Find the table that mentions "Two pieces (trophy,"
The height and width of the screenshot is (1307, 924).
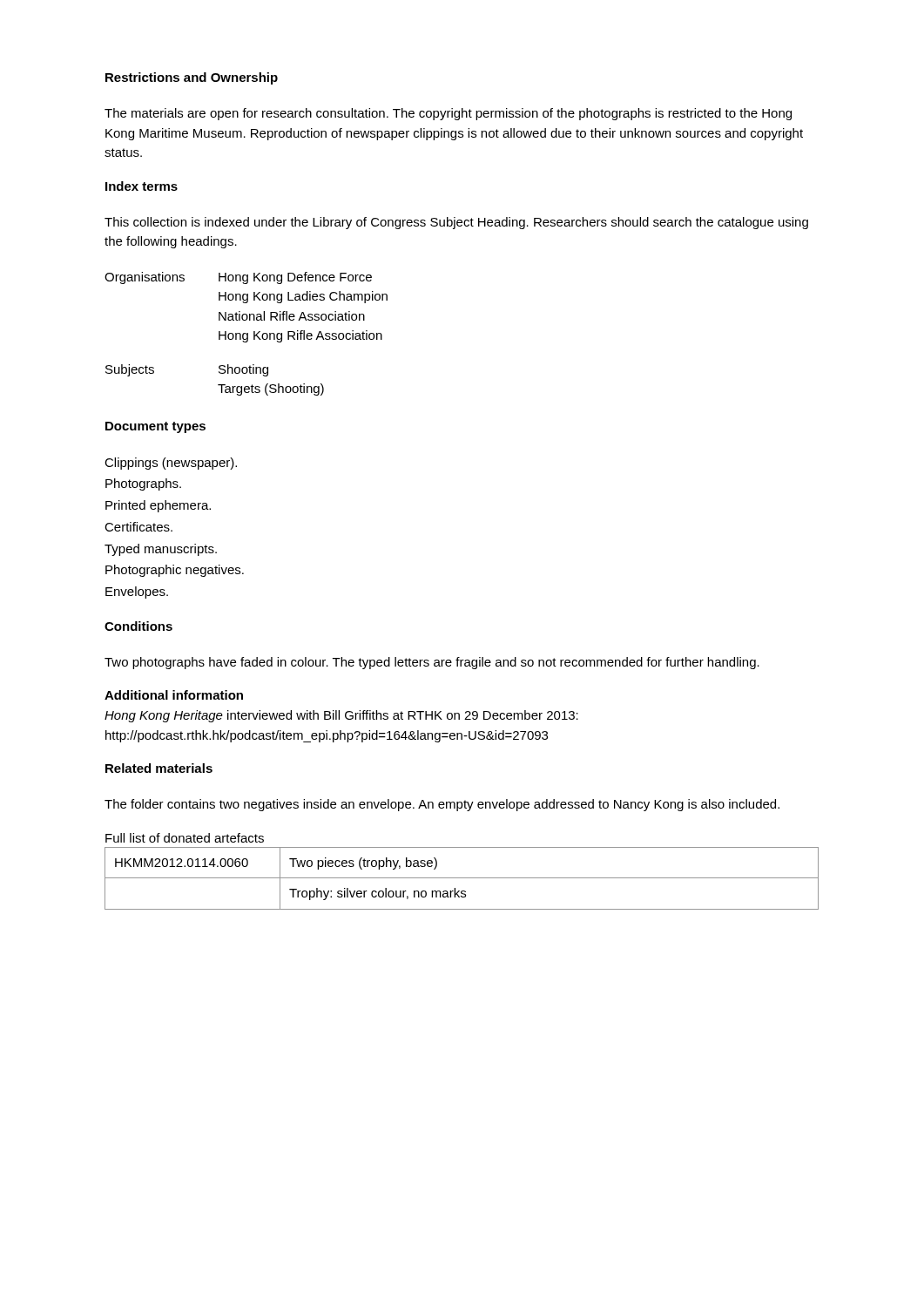pyautogui.click(x=462, y=878)
